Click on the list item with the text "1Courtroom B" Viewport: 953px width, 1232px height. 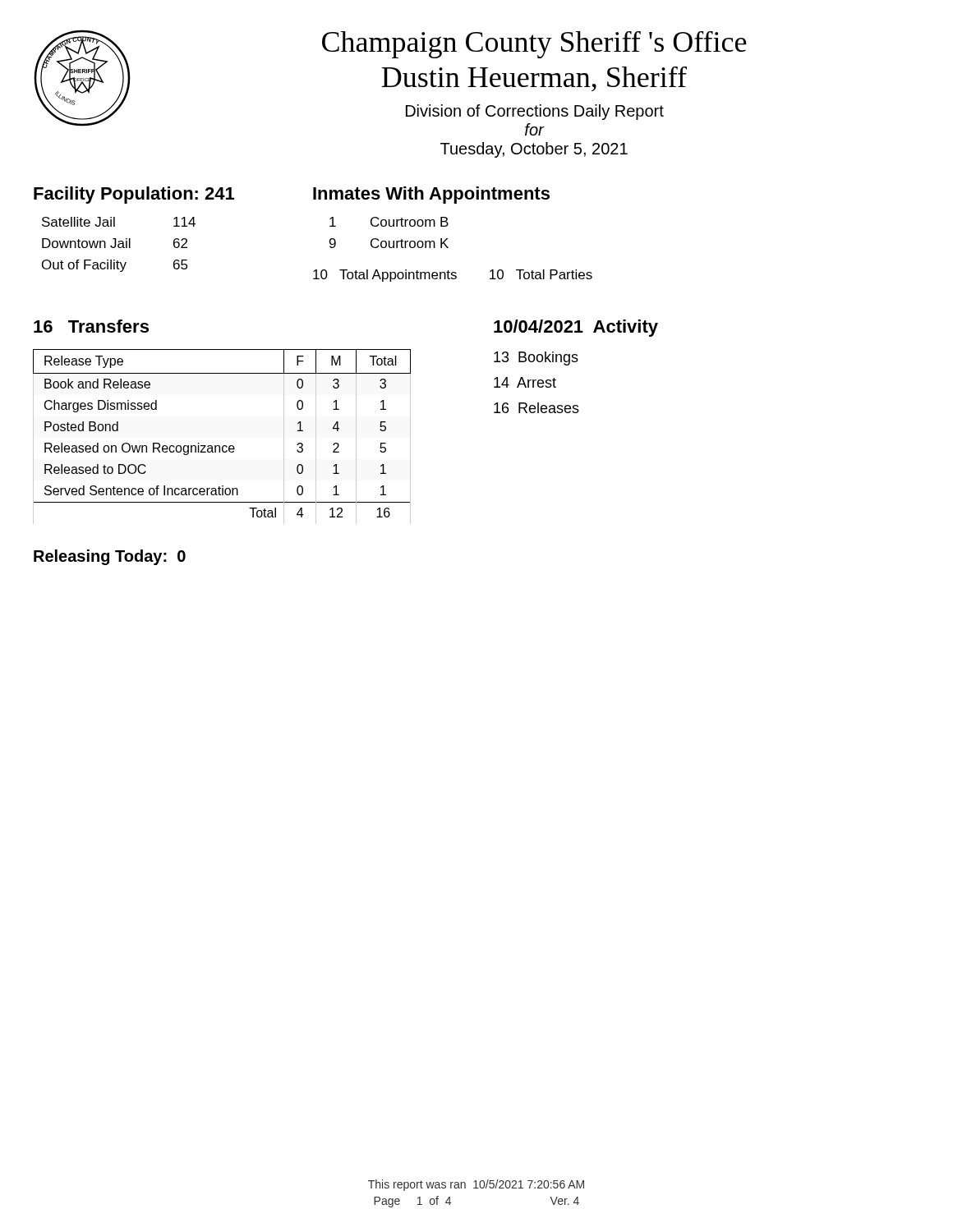tap(389, 222)
